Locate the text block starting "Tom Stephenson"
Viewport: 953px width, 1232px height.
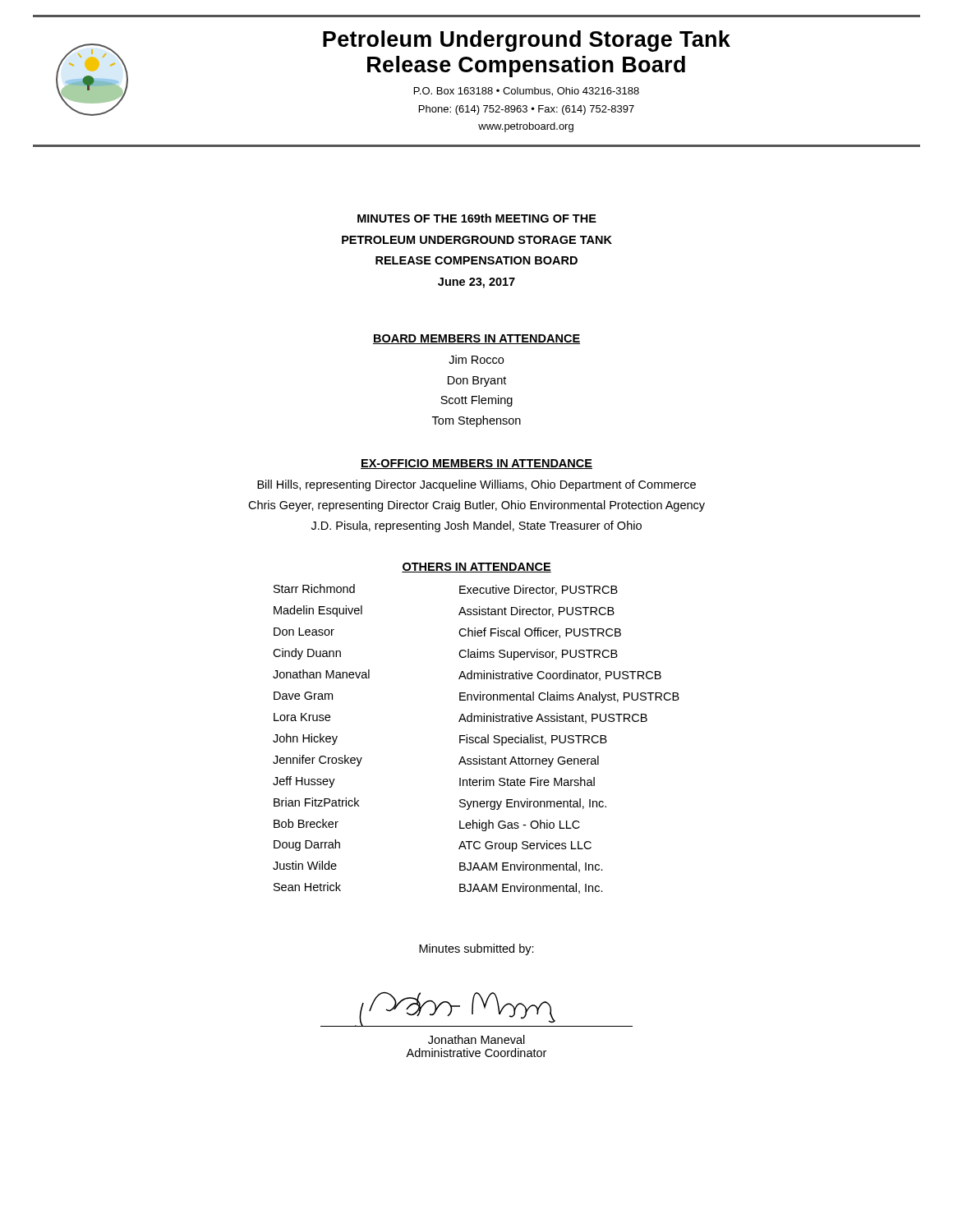476,420
